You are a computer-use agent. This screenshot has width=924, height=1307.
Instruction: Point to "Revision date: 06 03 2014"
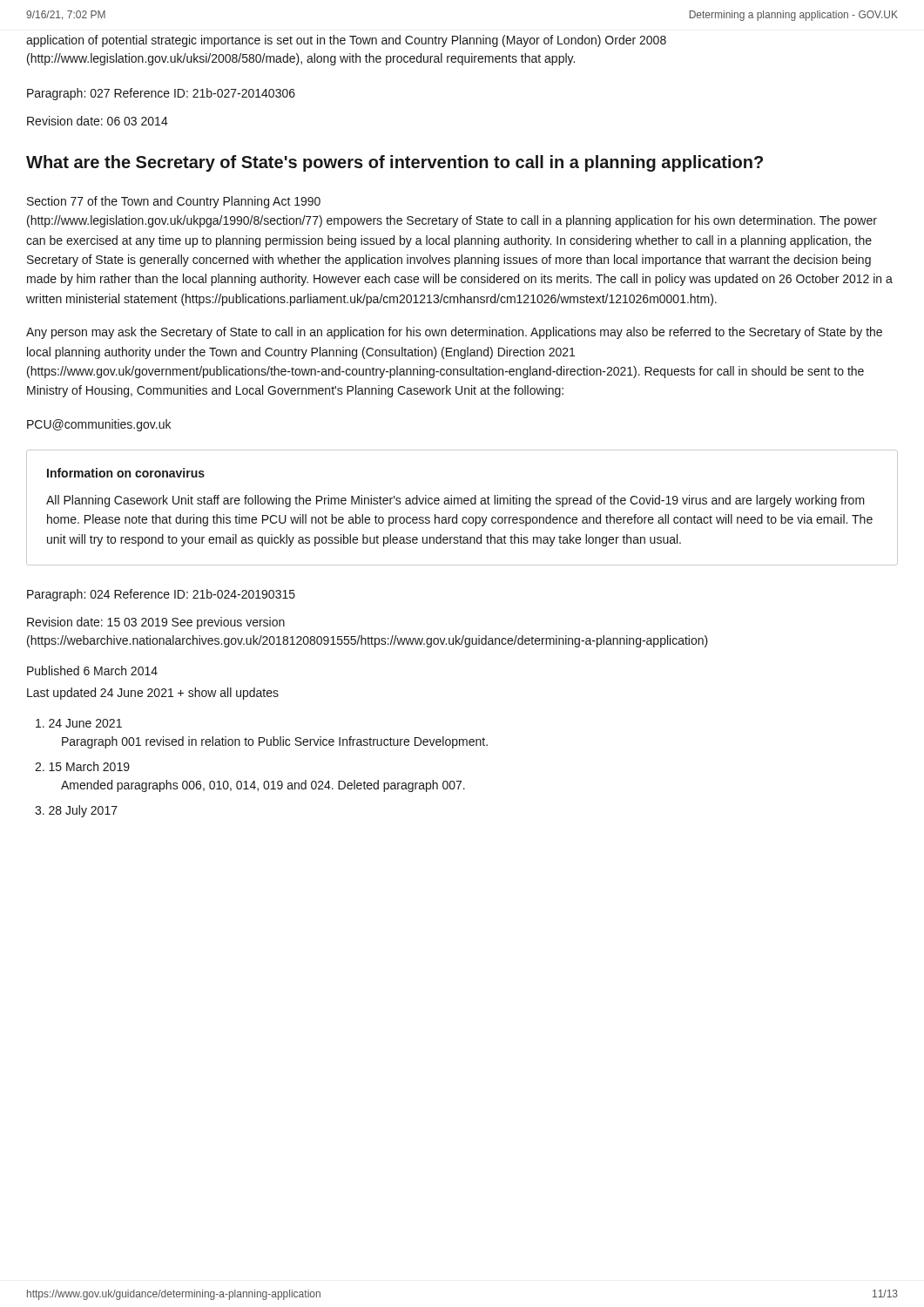97,121
